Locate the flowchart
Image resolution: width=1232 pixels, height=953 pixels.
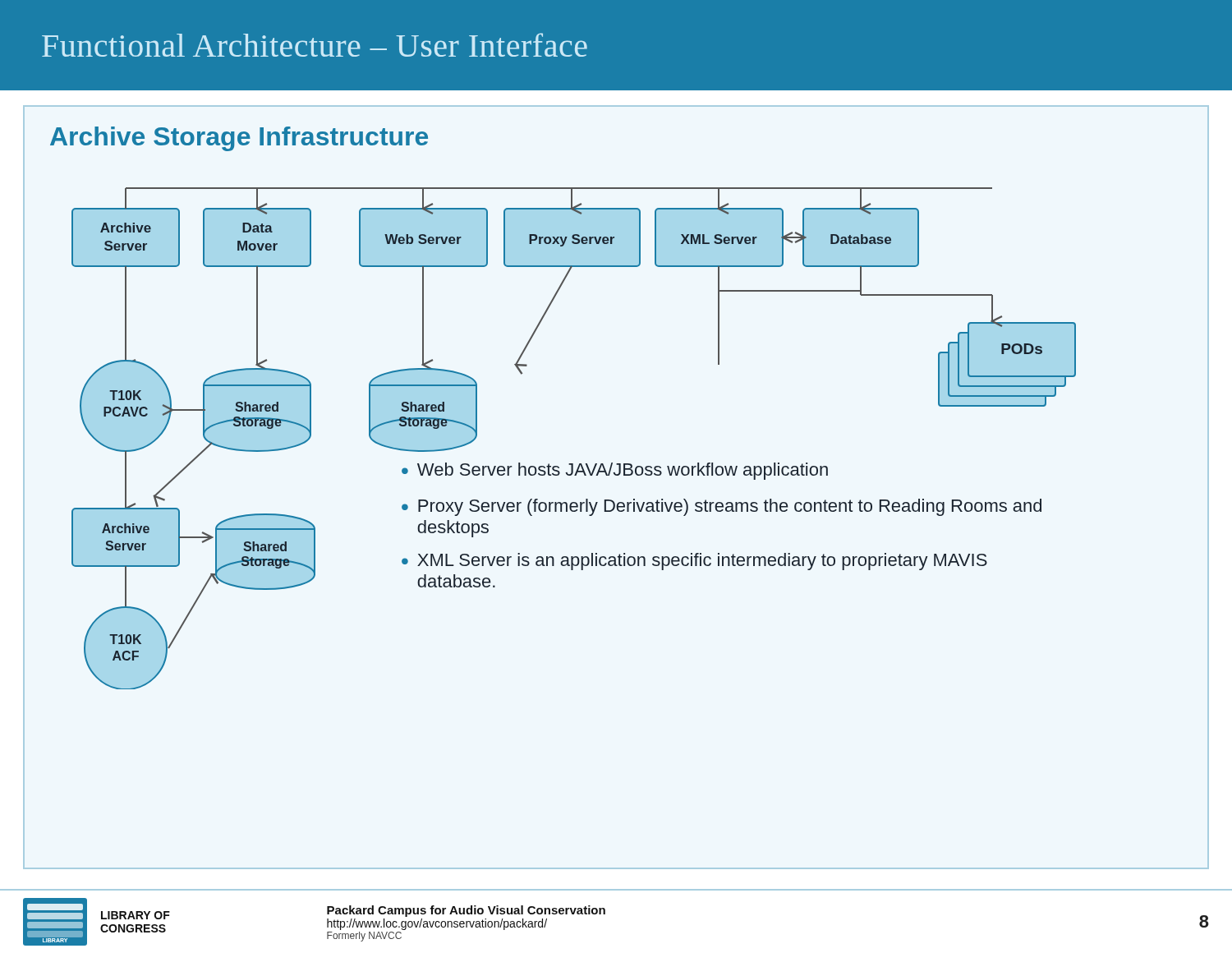pyautogui.click(x=616, y=426)
